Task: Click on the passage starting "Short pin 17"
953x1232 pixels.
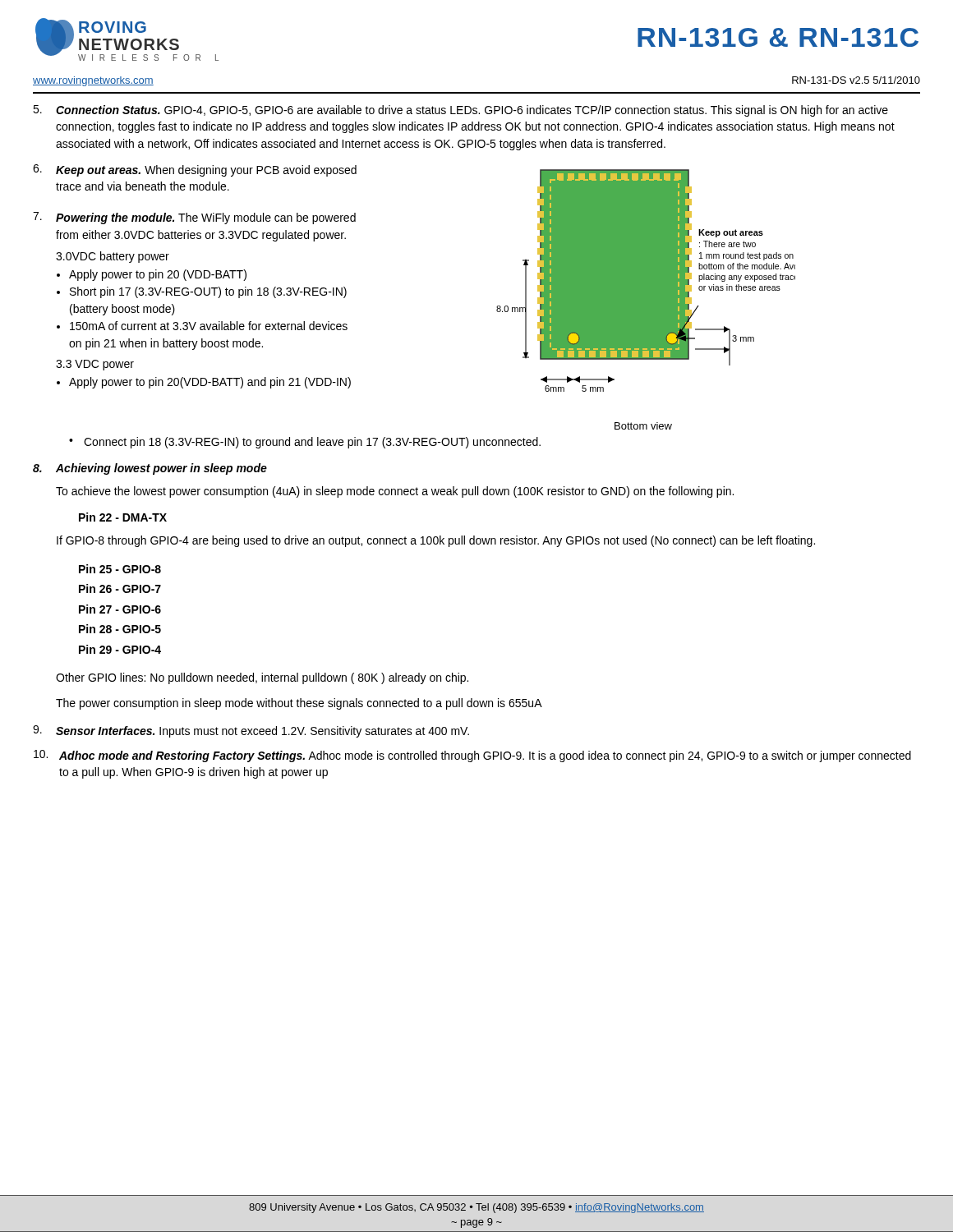Action: (x=208, y=300)
